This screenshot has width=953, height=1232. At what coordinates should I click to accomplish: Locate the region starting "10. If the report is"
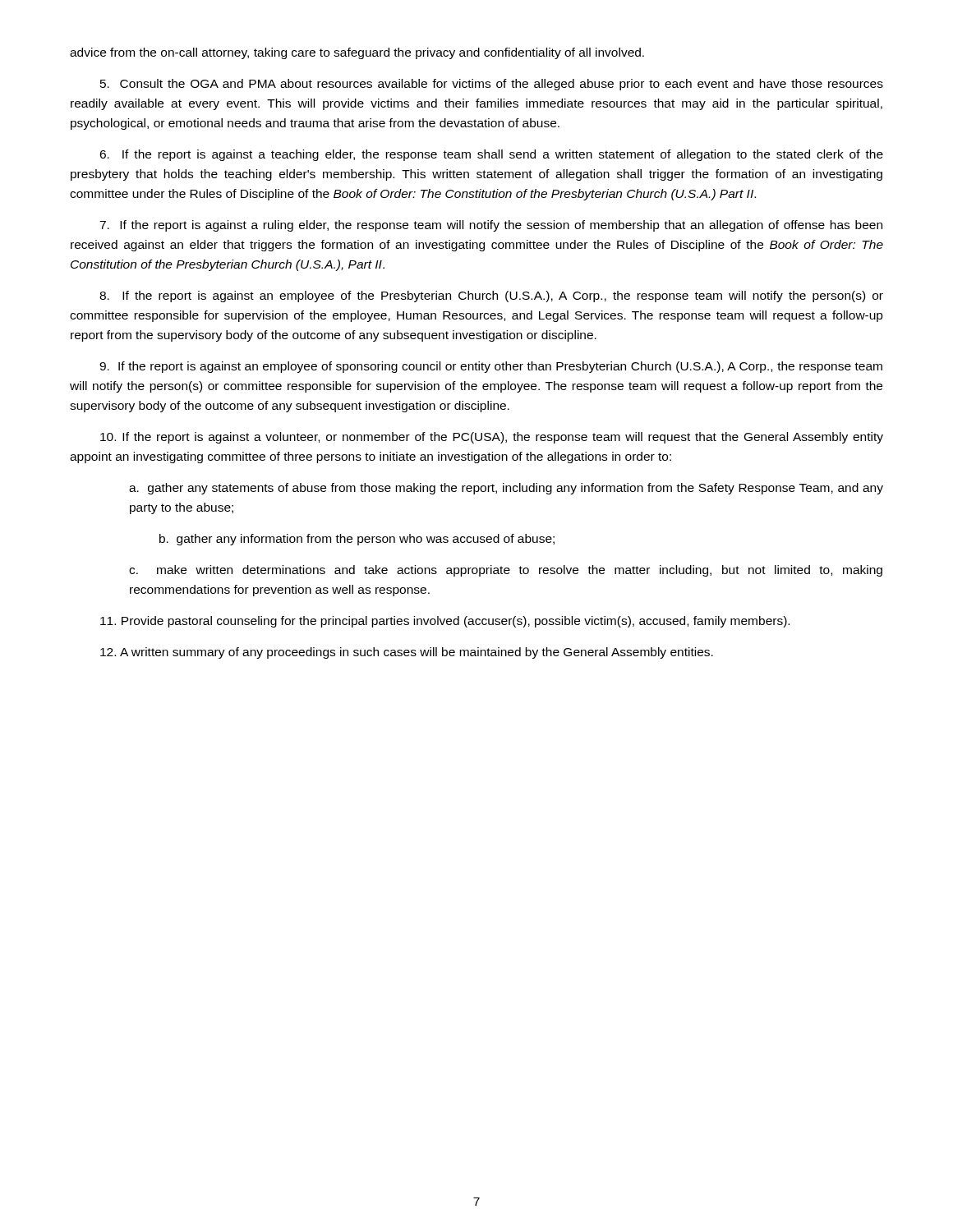coord(476,447)
